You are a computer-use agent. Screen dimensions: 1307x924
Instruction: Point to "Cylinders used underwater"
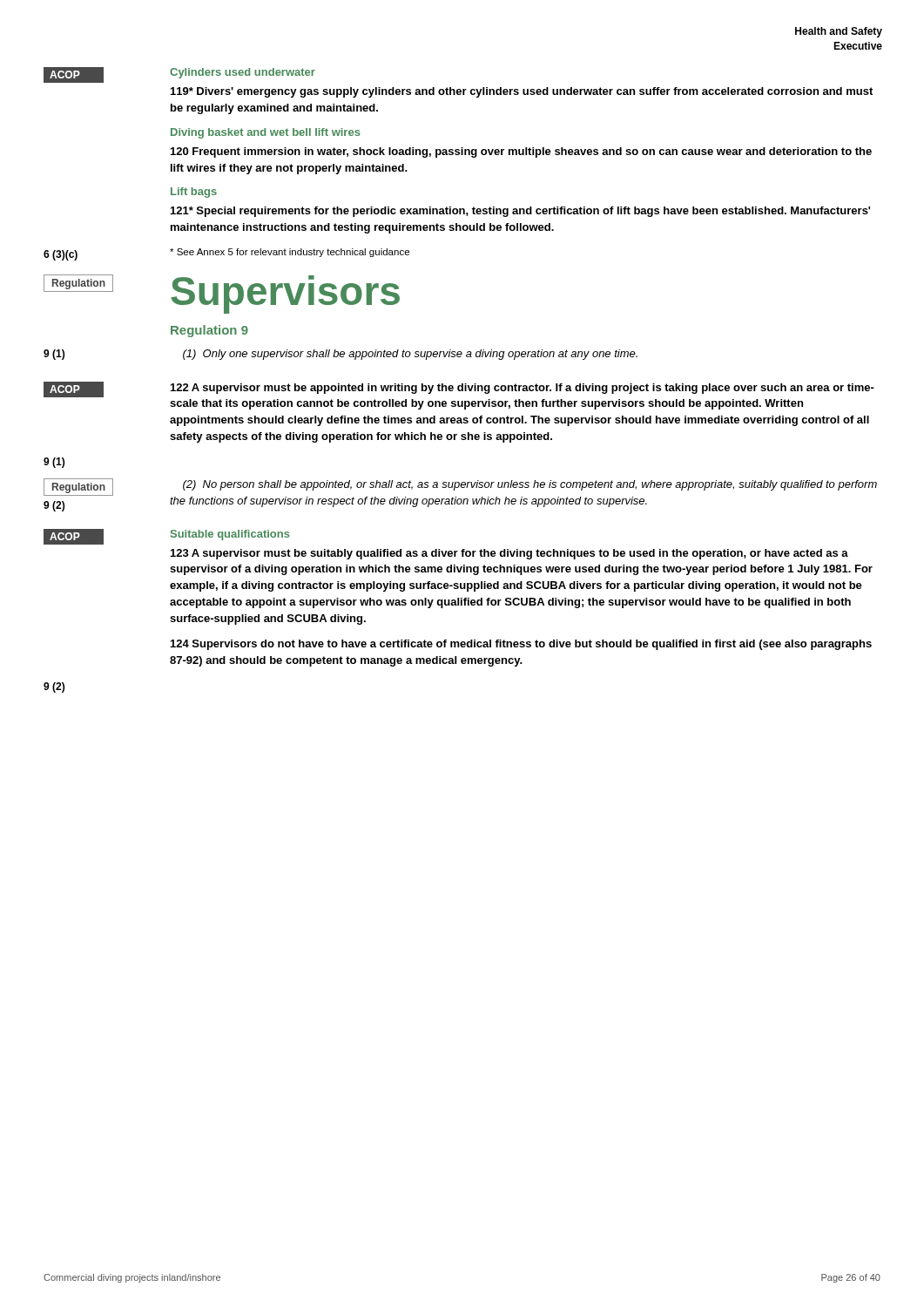coord(243,72)
